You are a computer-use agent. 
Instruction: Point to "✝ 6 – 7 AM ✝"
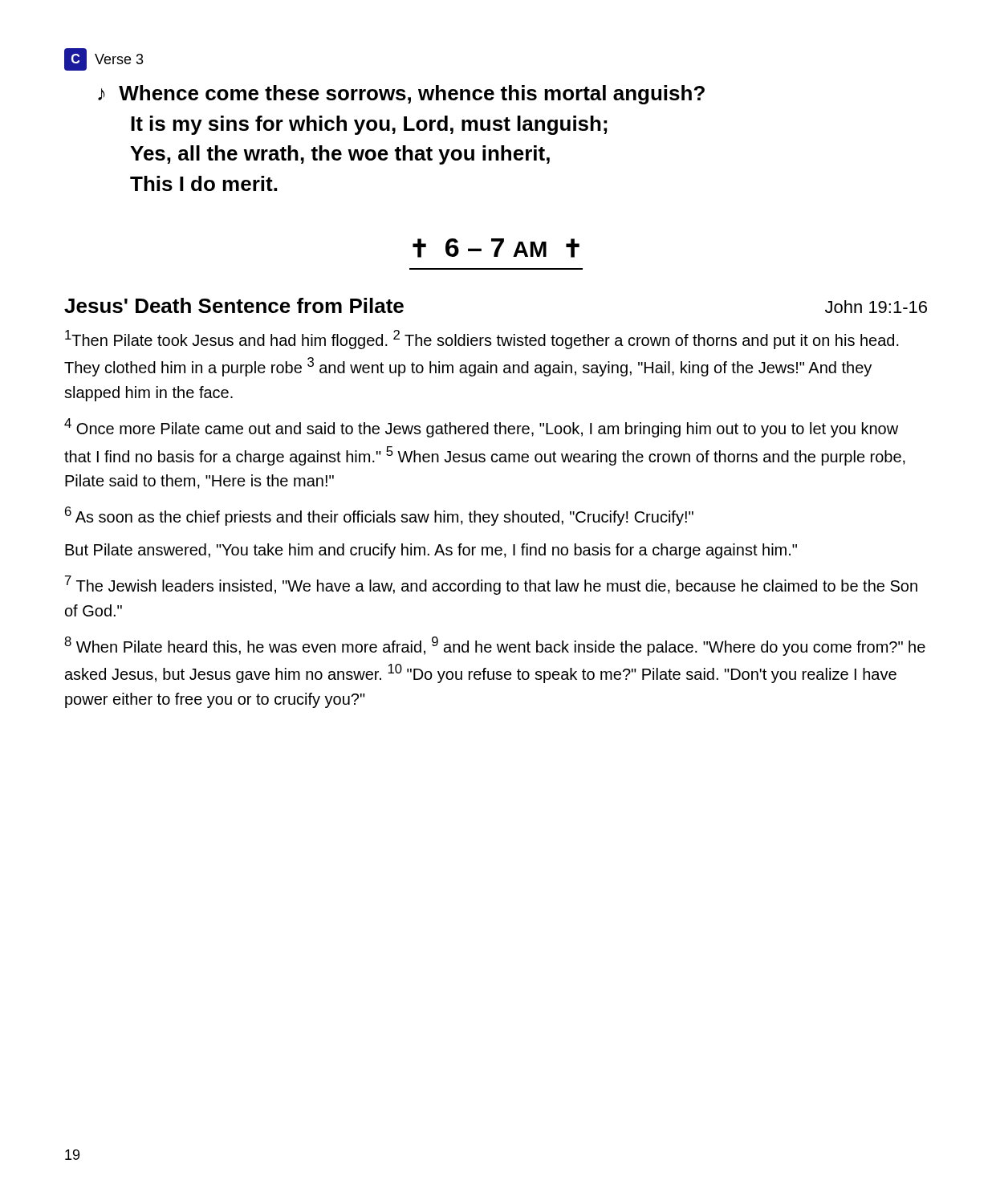(496, 247)
